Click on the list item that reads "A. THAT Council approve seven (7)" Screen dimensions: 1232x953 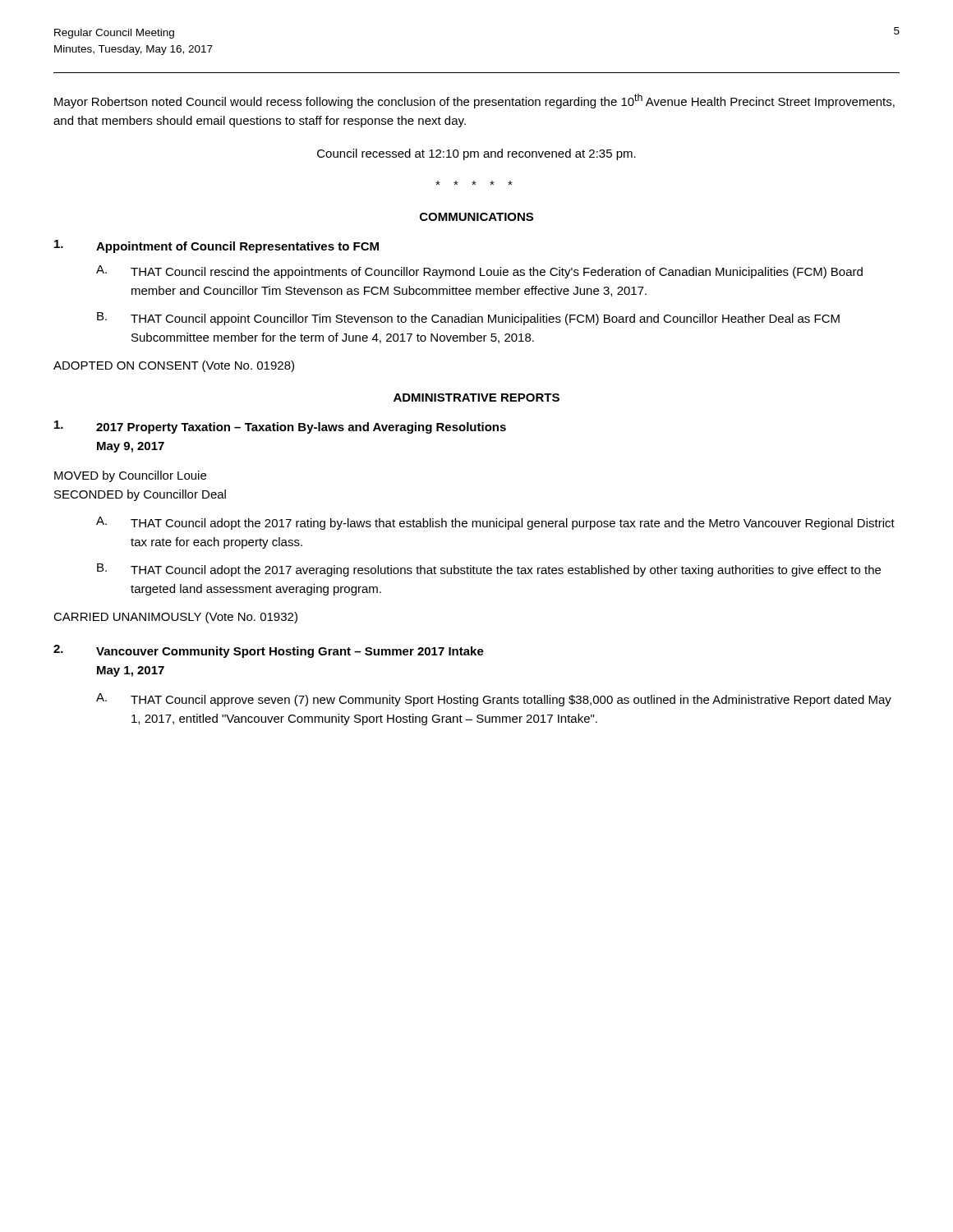click(498, 709)
